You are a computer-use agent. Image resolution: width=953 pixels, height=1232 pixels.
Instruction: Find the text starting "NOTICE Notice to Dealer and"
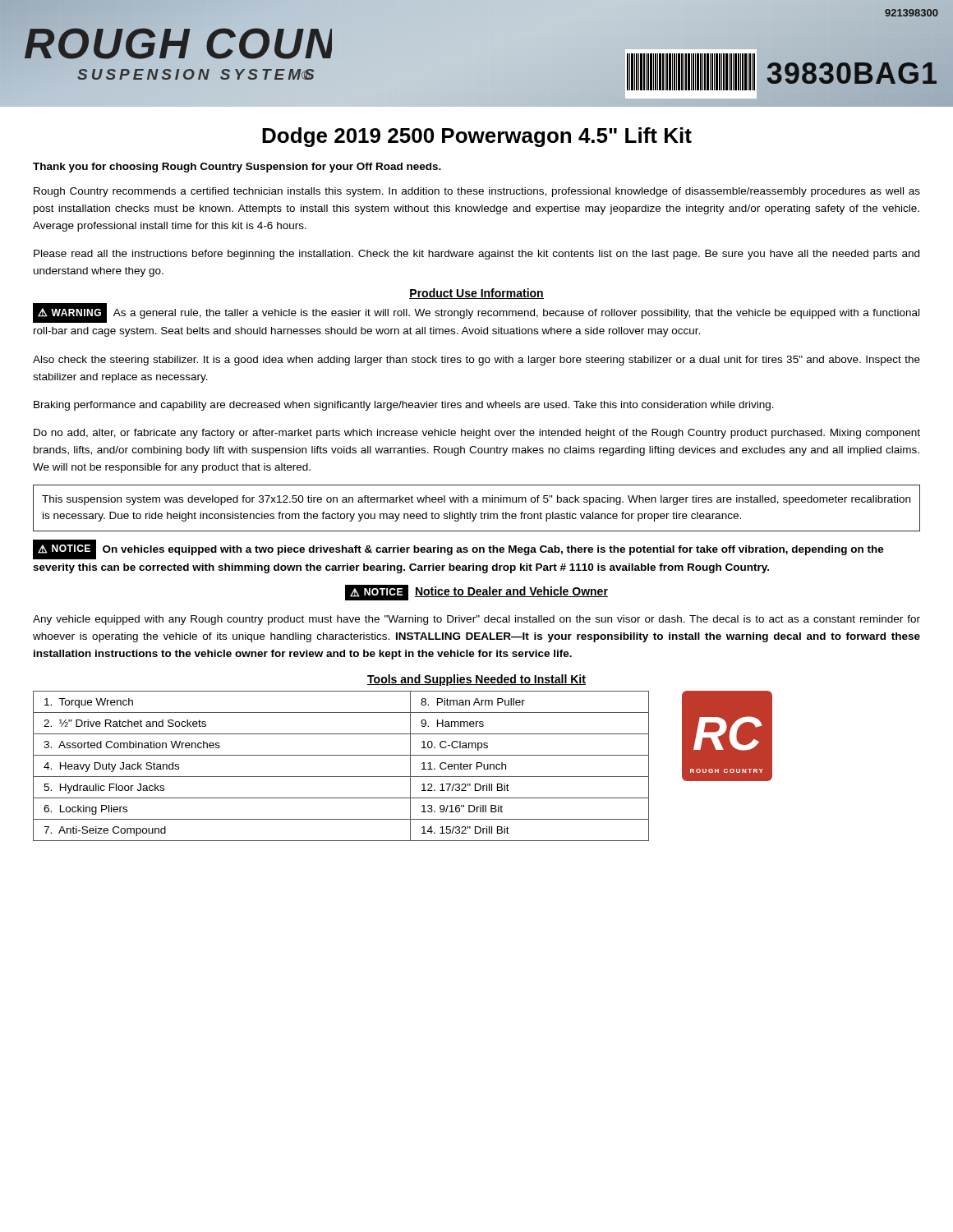476,592
